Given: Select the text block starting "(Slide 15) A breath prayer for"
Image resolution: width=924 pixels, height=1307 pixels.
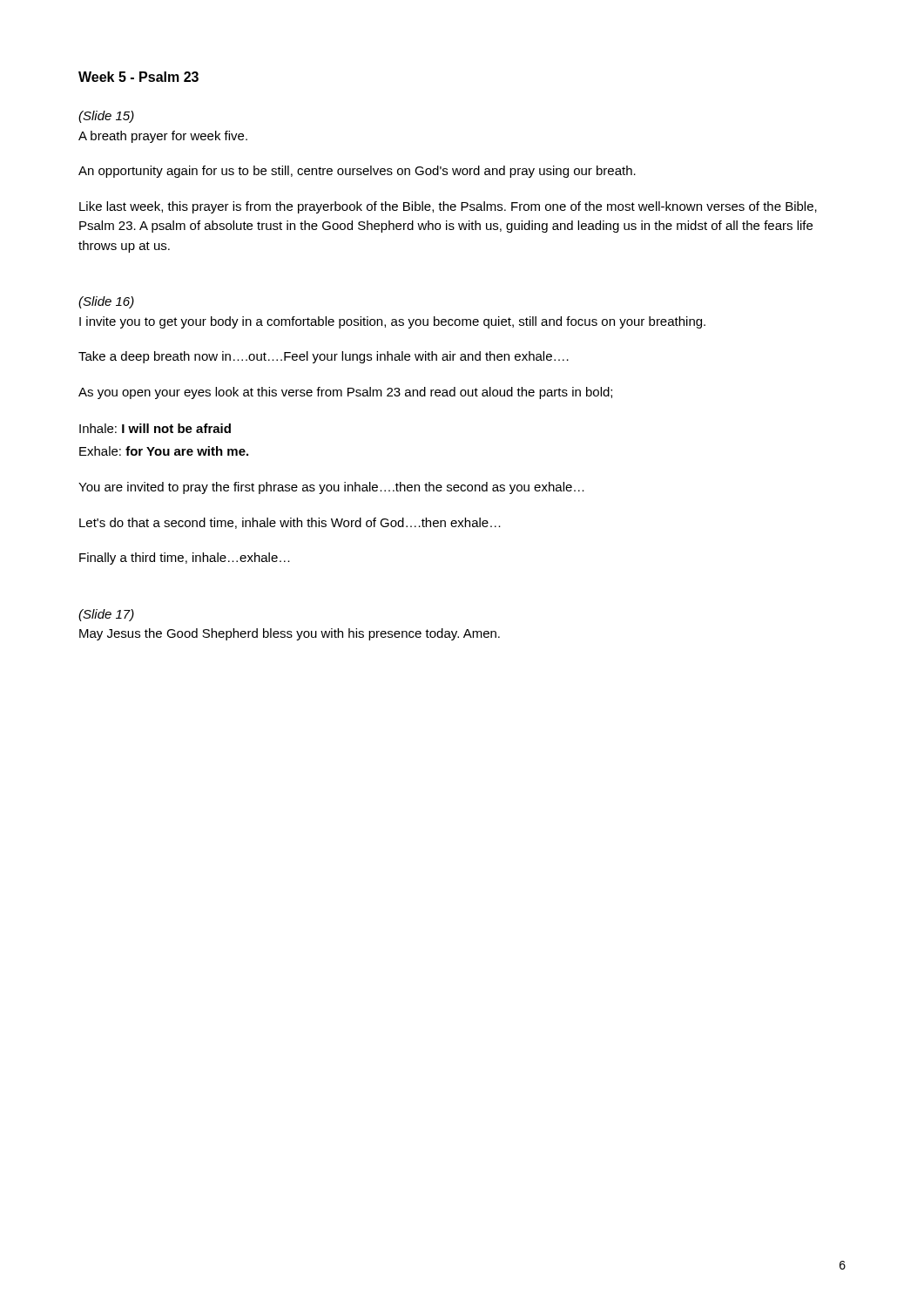Looking at the screenshot, I should point(163,125).
